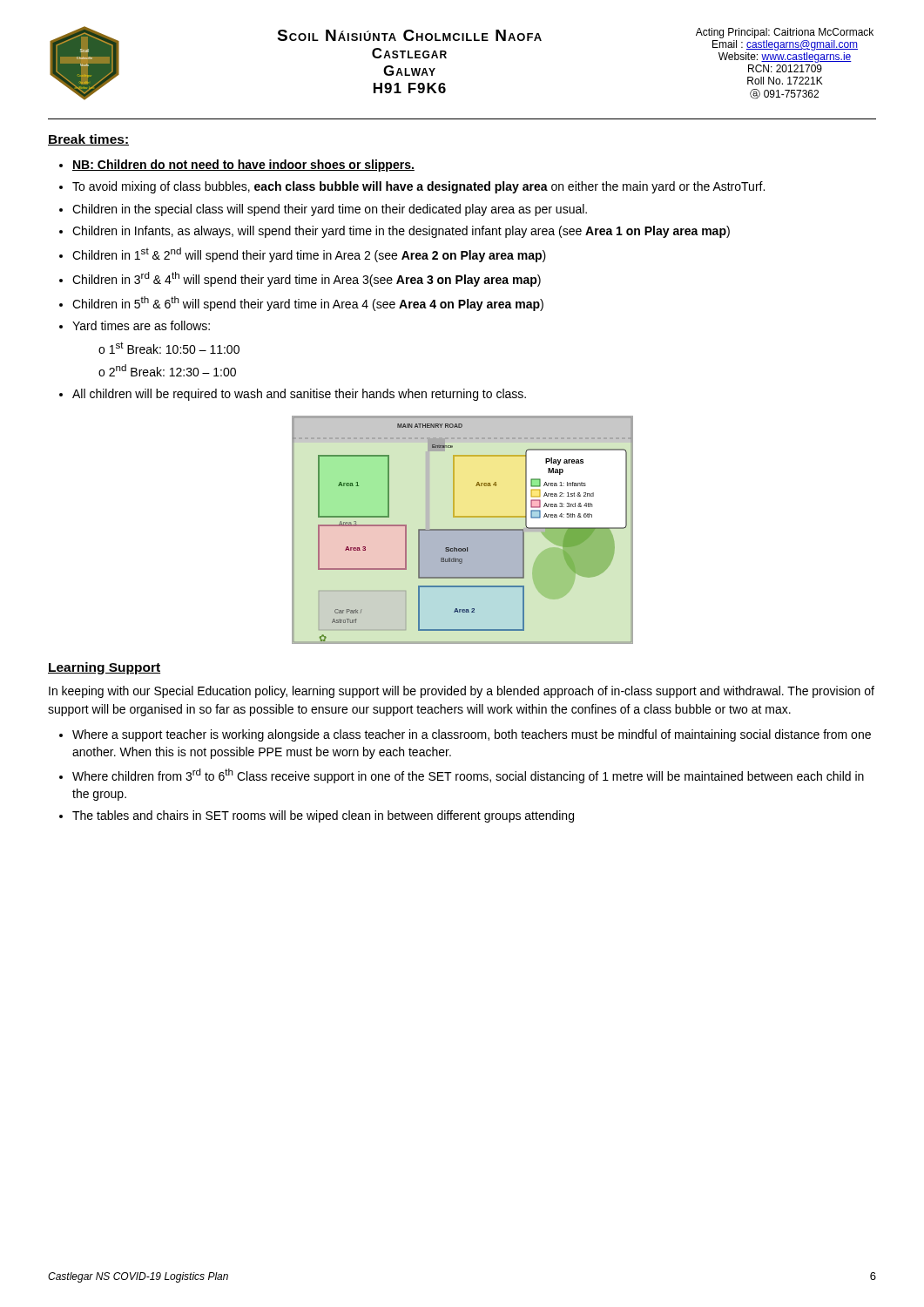Locate the list item that says "The tables and chairs in SET rooms will"

coord(323,816)
